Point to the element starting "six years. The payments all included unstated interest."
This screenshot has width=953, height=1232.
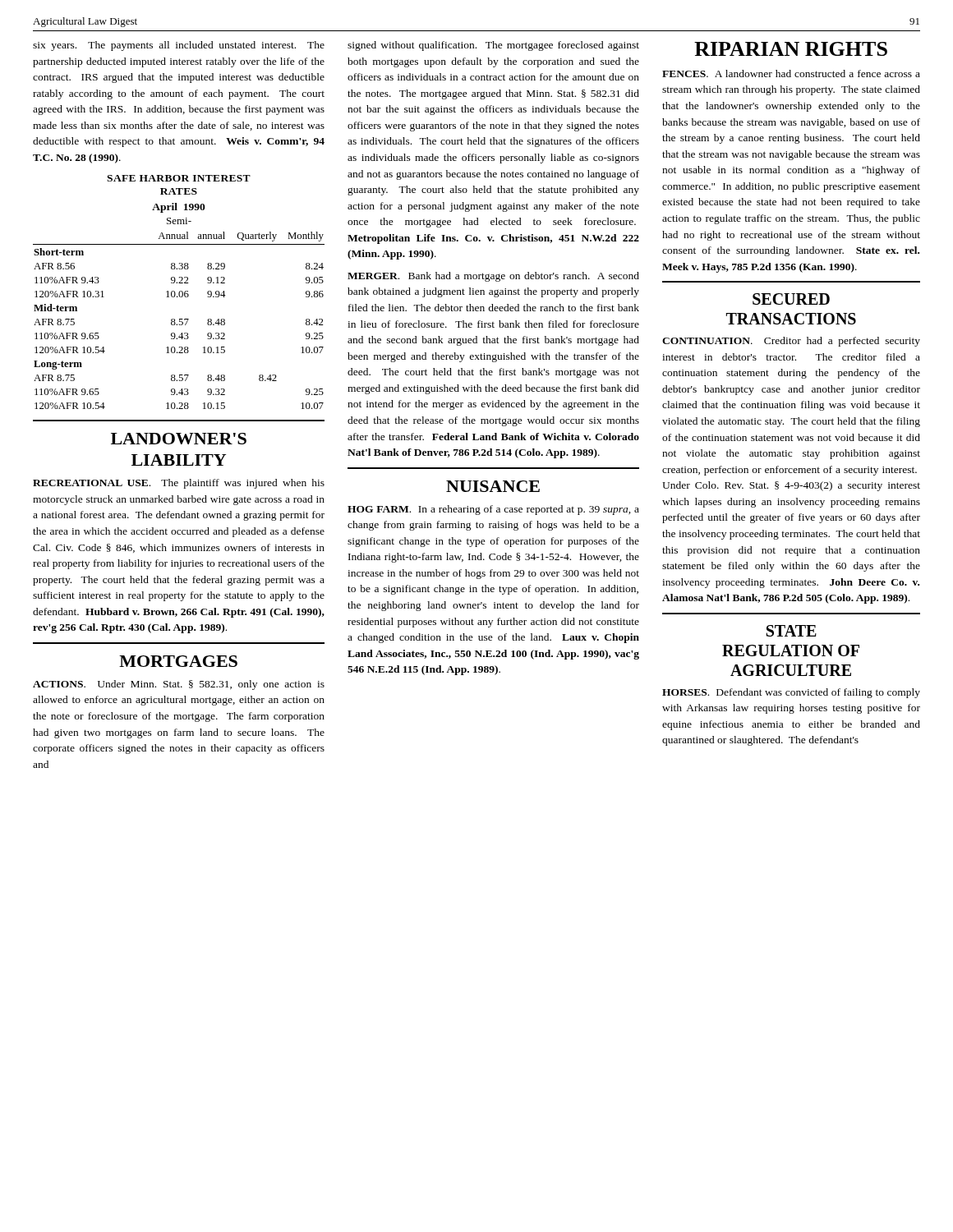tap(179, 101)
